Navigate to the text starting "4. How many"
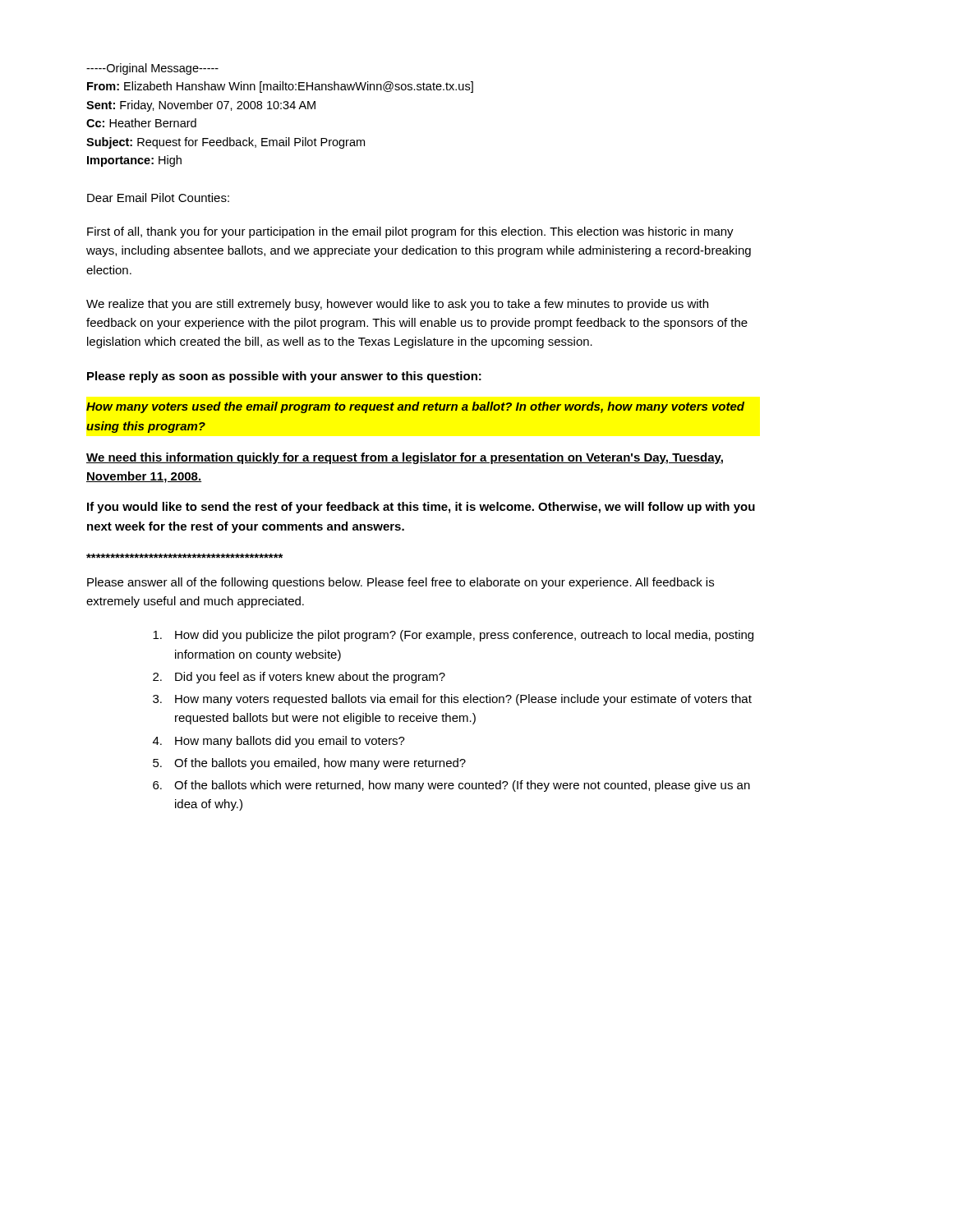The height and width of the screenshot is (1232, 953). [x=279, y=742]
